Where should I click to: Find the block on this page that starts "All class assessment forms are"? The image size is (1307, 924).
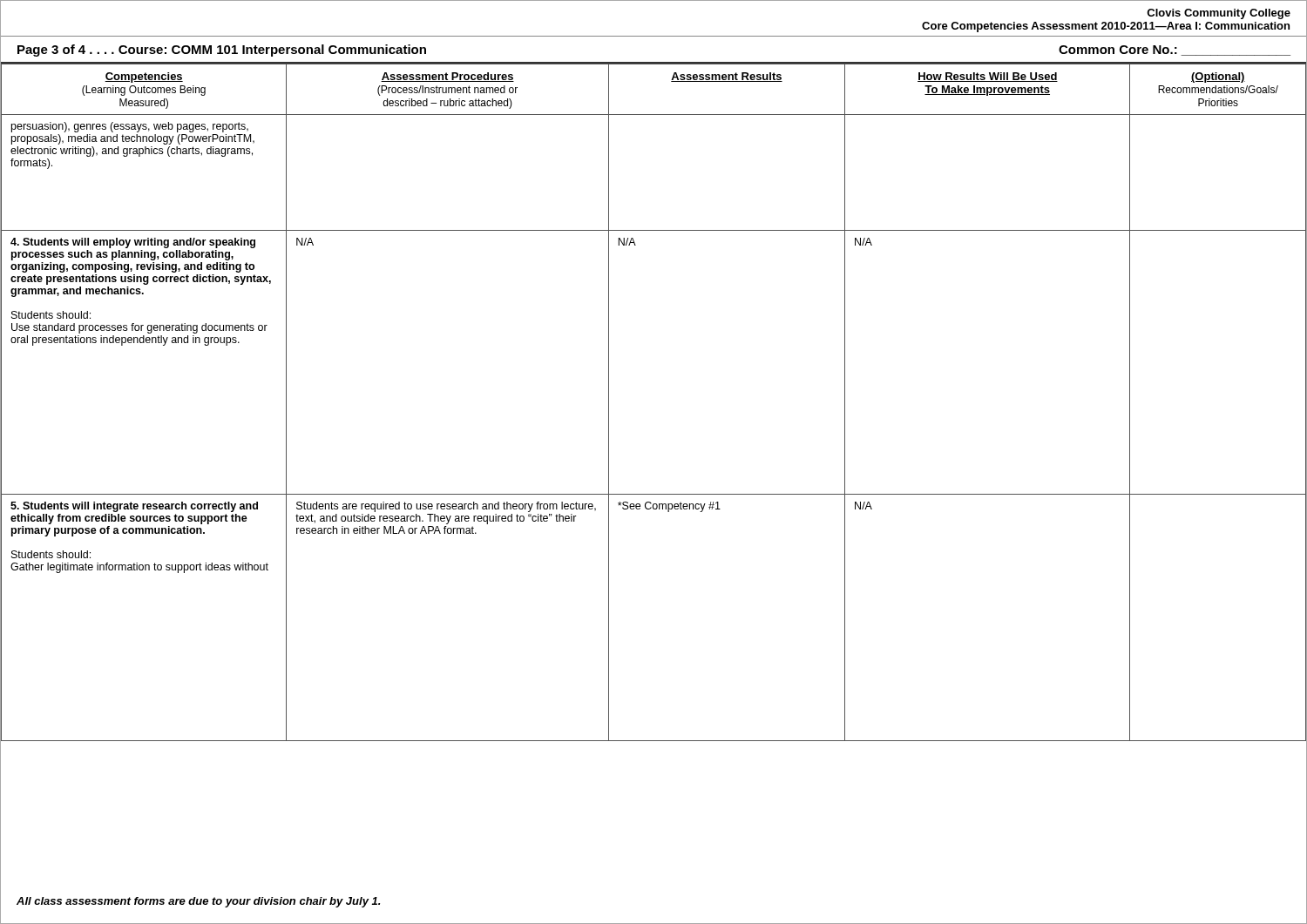click(x=199, y=901)
